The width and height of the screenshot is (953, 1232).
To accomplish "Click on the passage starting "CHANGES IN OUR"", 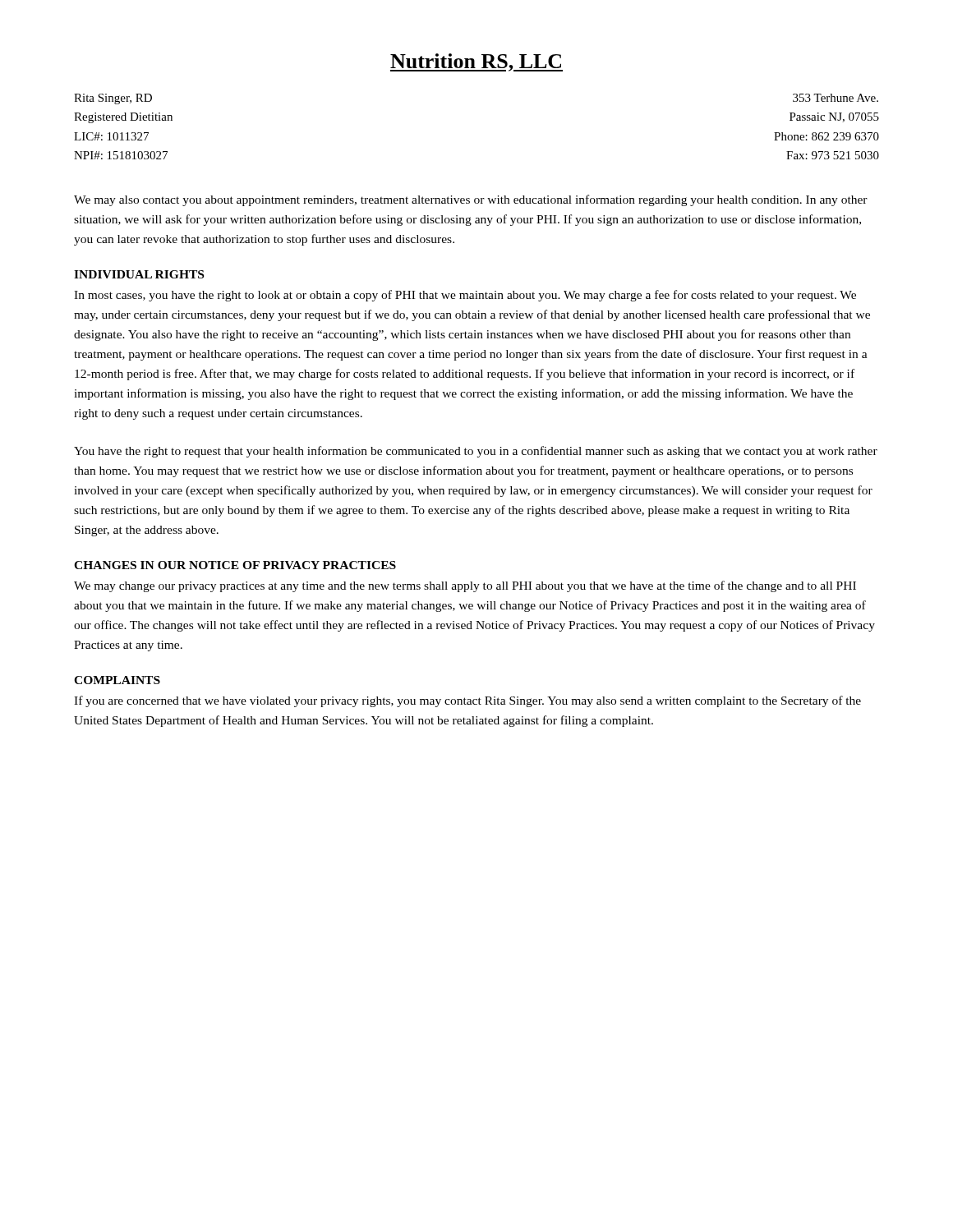I will pyautogui.click(x=235, y=565).
